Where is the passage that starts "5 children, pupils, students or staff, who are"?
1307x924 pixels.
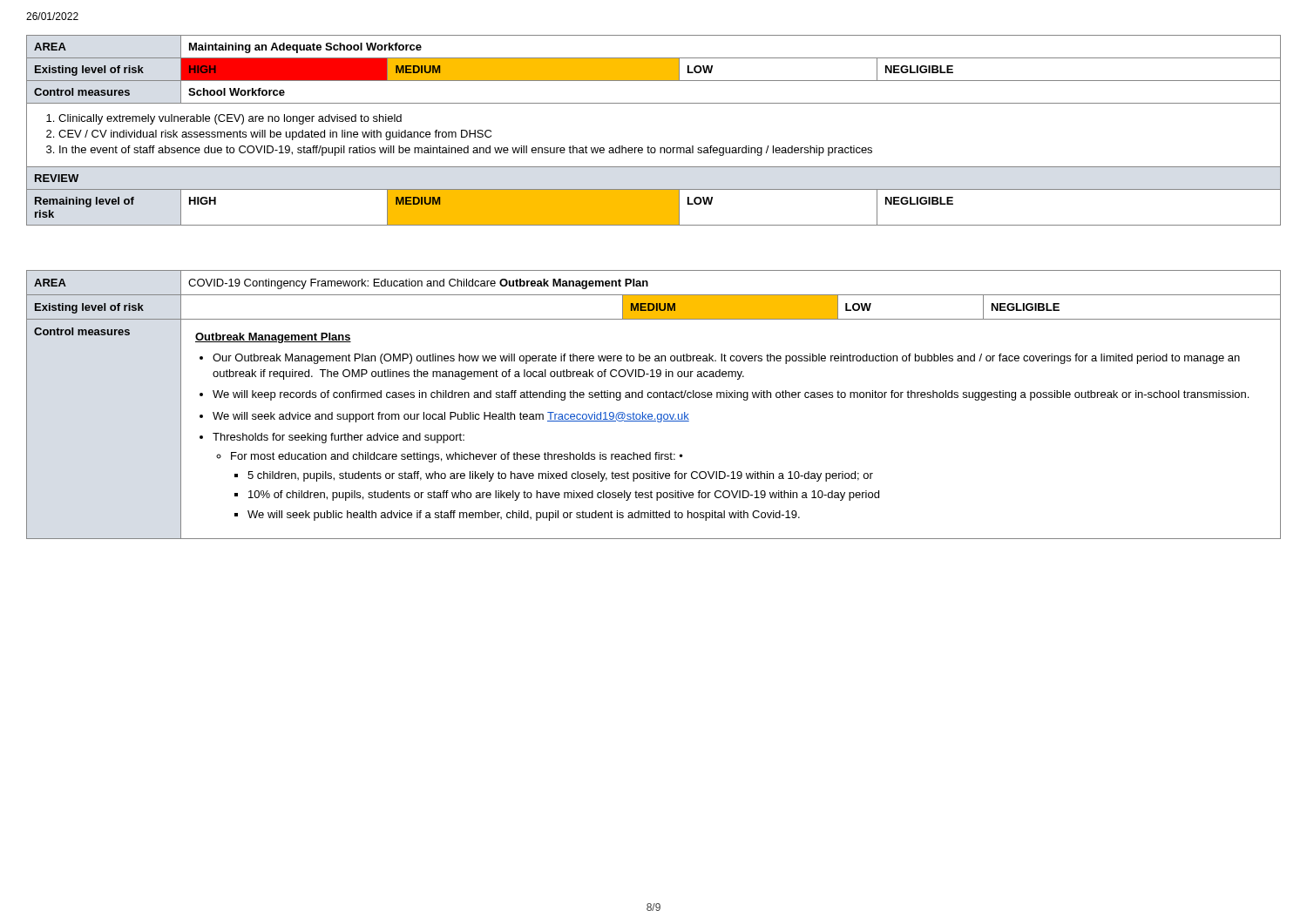point(560,475)
